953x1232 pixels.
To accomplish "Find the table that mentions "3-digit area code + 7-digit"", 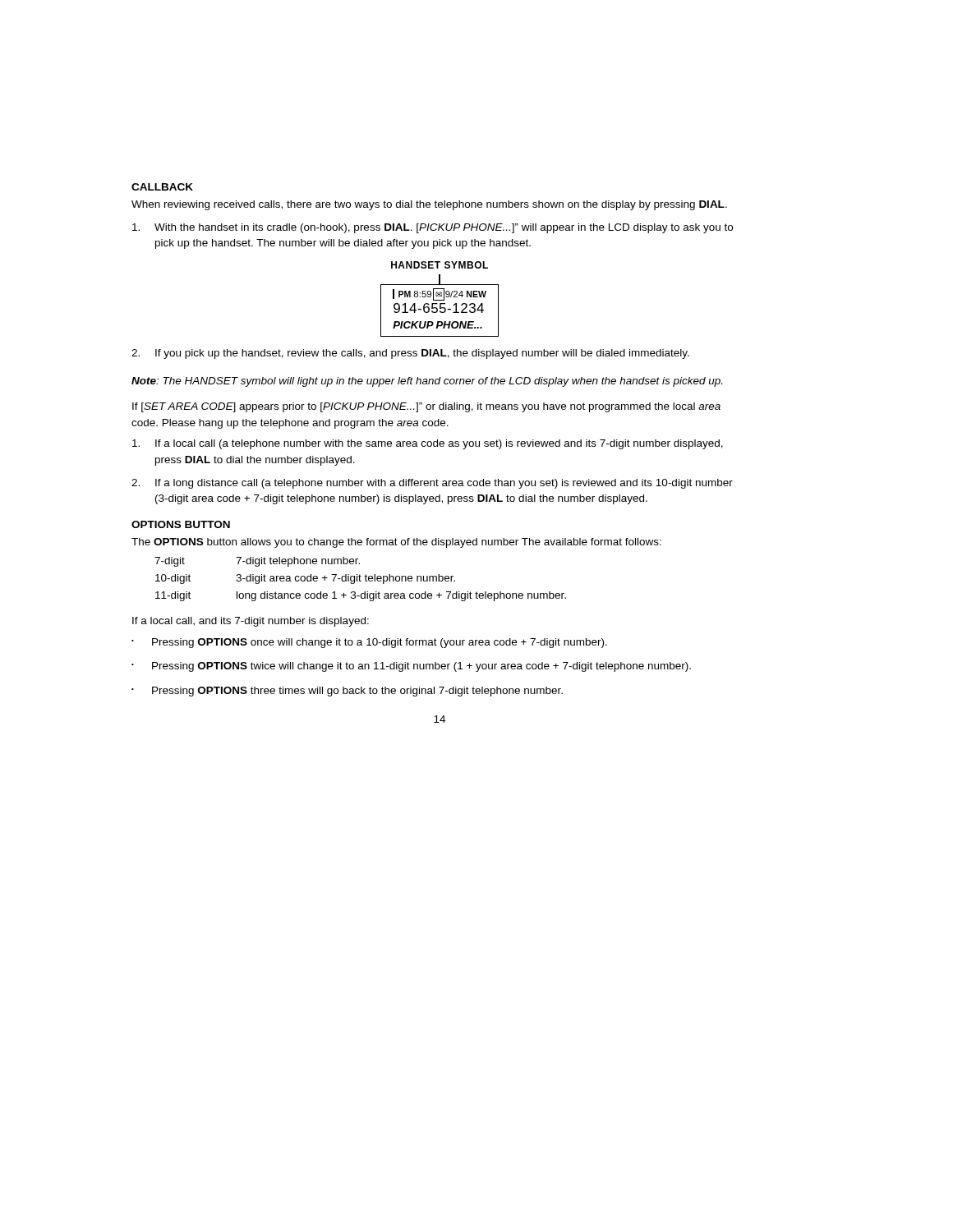I will tap(440, 579).
